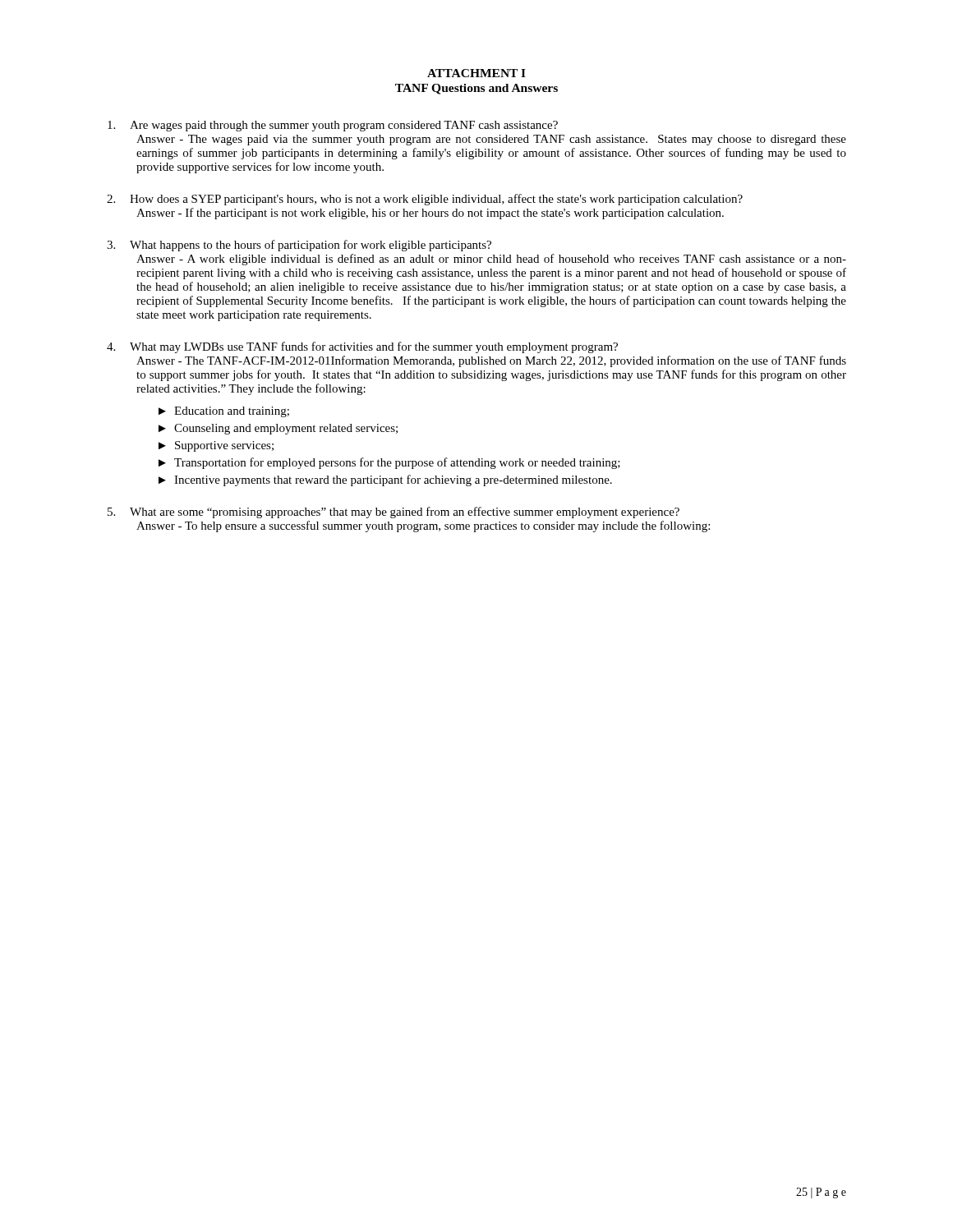The height and width of the screenshot is (1232, 953).
Task: Select the text block with the text "Answer - A work eligible"
Action: (x=491, y=287)
